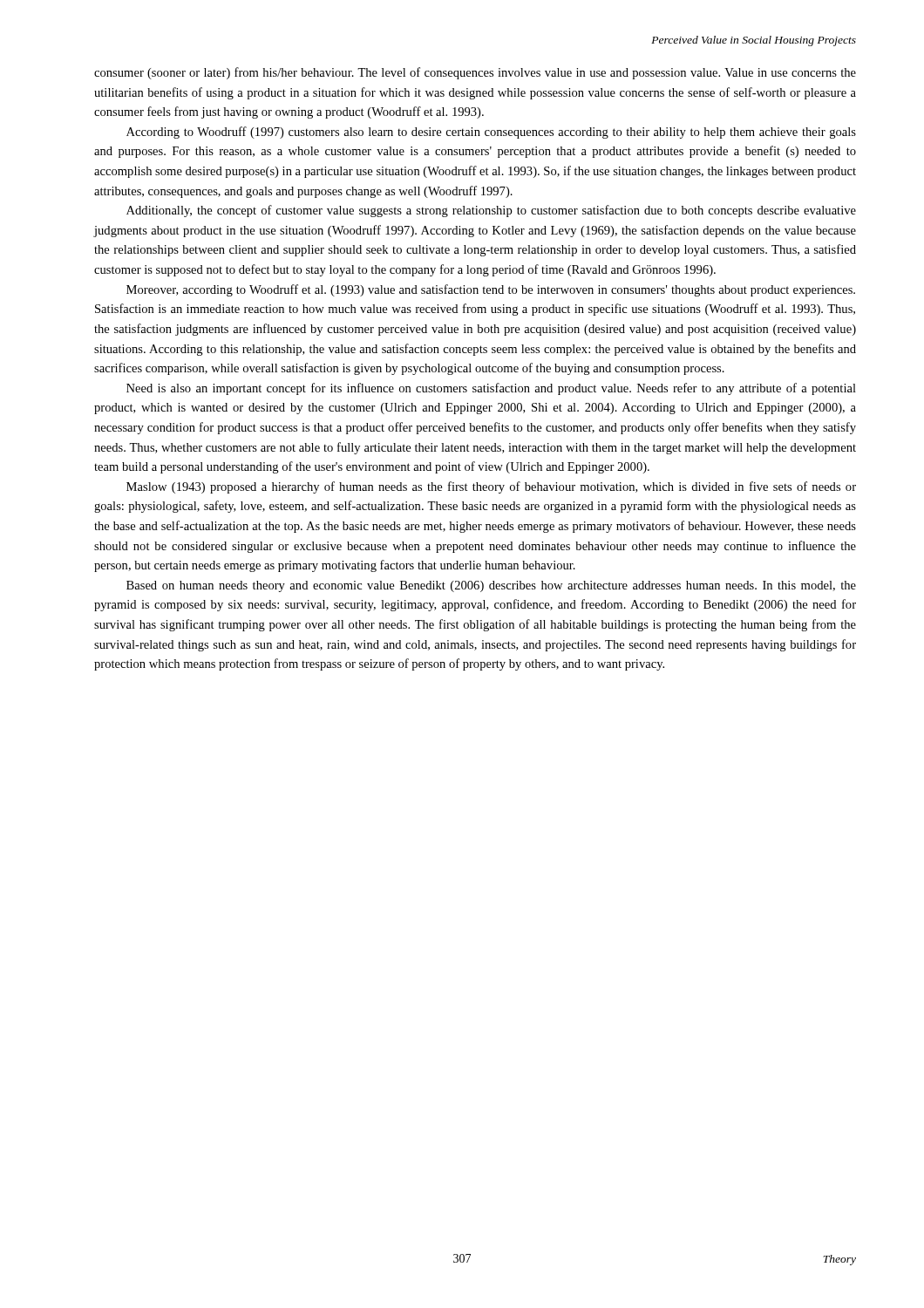This screenshot has width=924, height=1308.
Task: Locate the block of text that opens with "According to Woodruff (1997) customers also"
Action: coord(475,161)
